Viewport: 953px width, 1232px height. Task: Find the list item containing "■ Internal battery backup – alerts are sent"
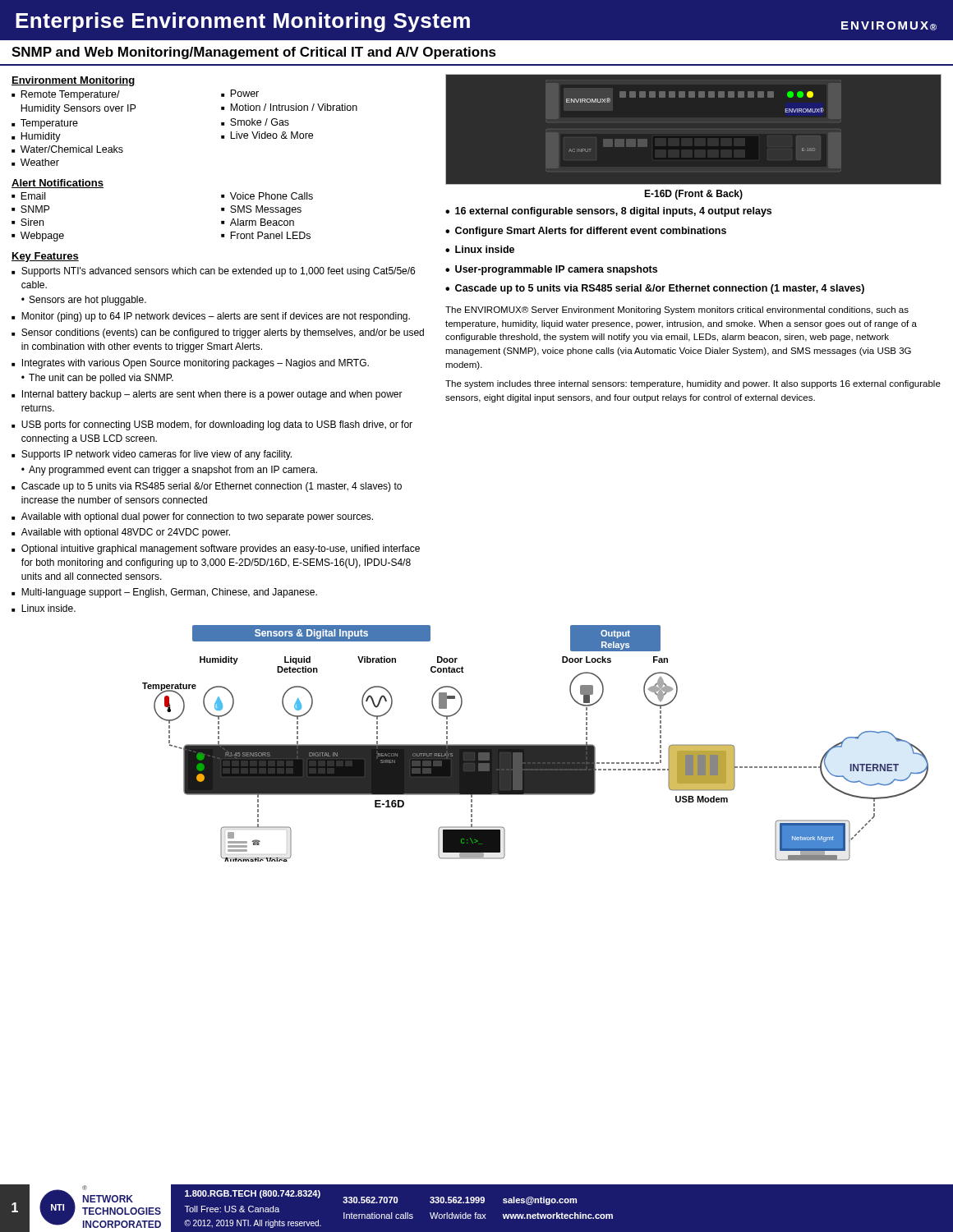(221, 402)
